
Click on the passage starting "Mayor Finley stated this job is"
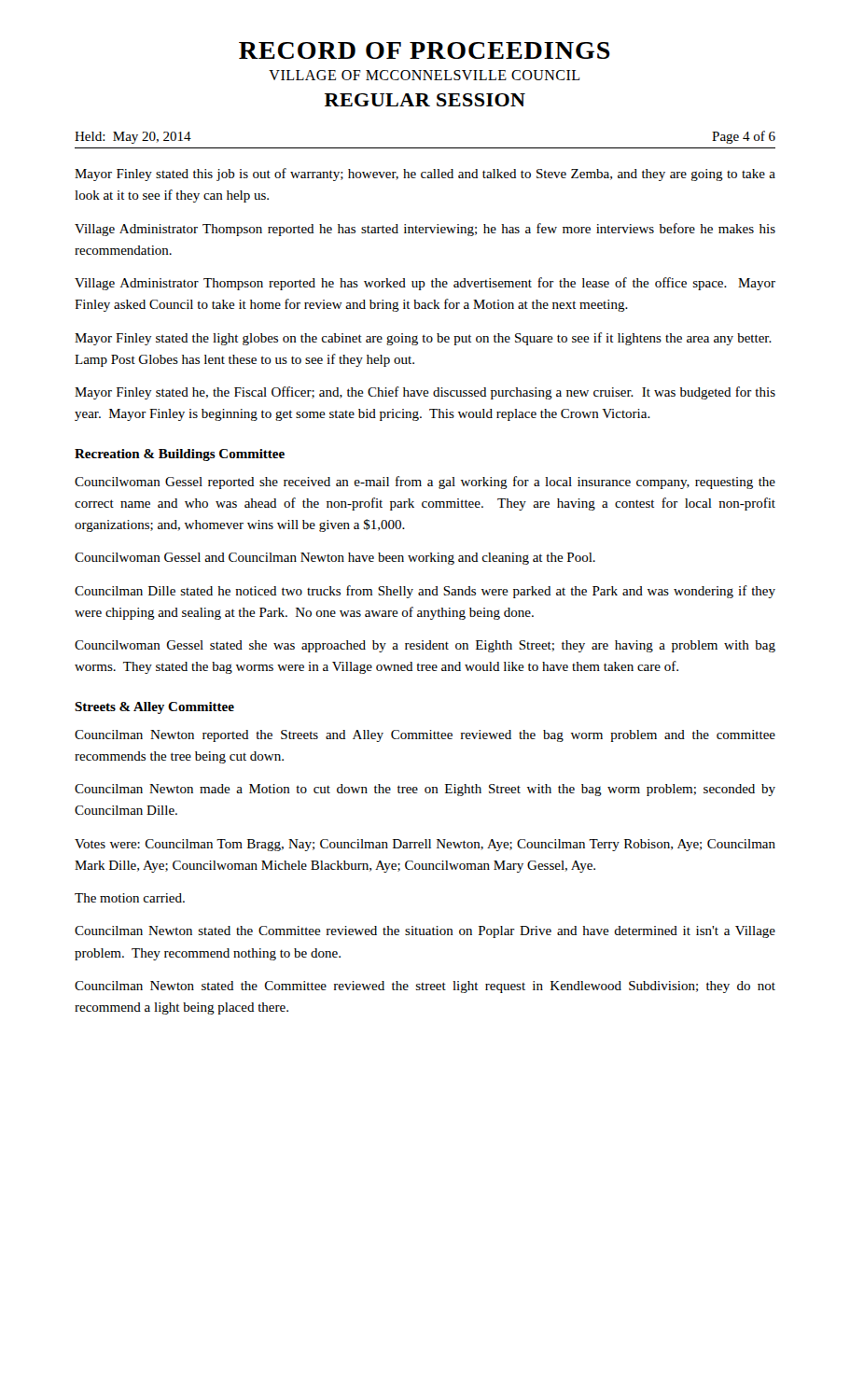coord(425,184)
